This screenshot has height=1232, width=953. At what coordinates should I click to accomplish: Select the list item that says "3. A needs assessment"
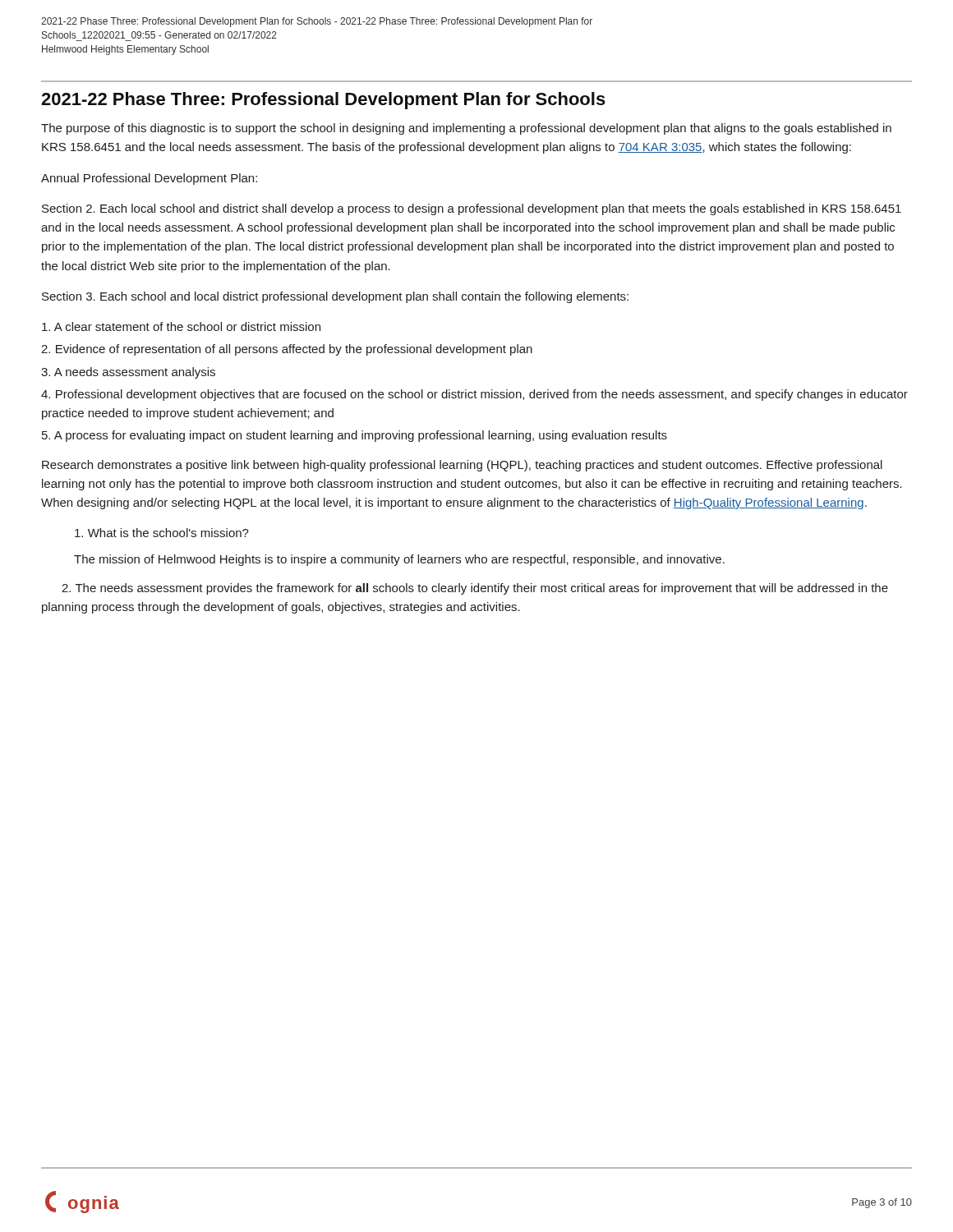coord(128,371)
